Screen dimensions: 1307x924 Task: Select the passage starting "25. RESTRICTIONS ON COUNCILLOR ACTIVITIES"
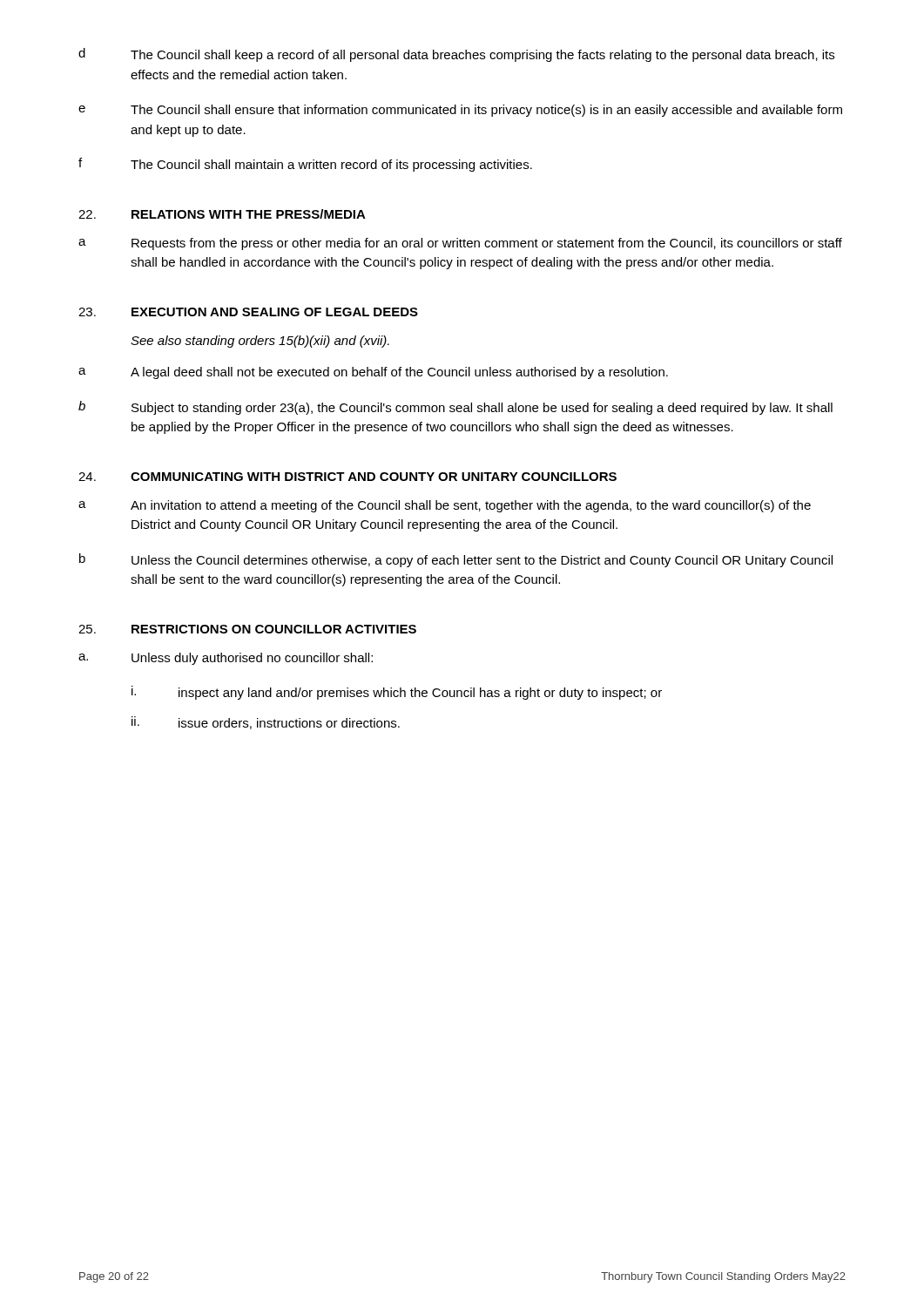247,629
